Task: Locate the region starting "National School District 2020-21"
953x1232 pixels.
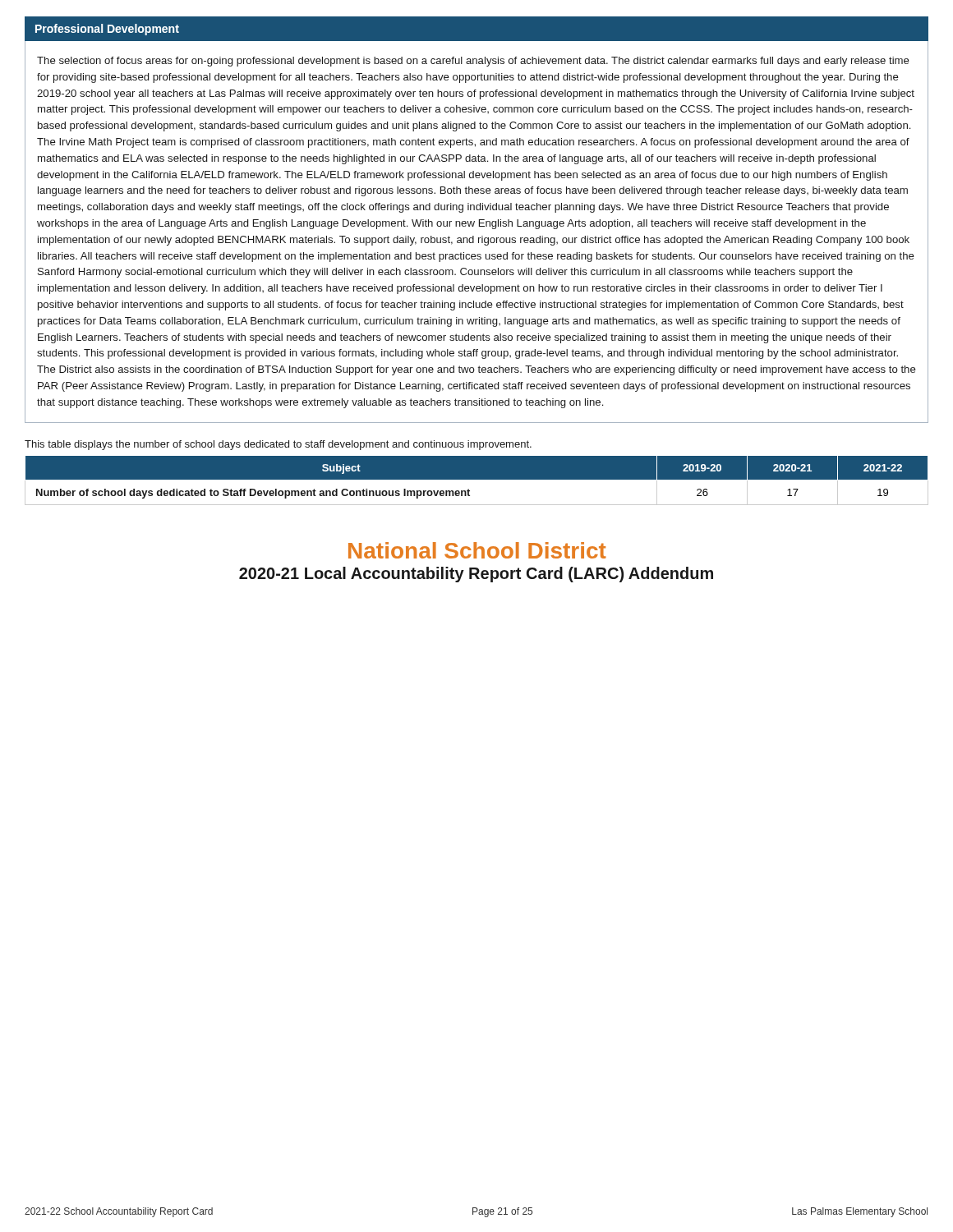Action: [476, 560]
